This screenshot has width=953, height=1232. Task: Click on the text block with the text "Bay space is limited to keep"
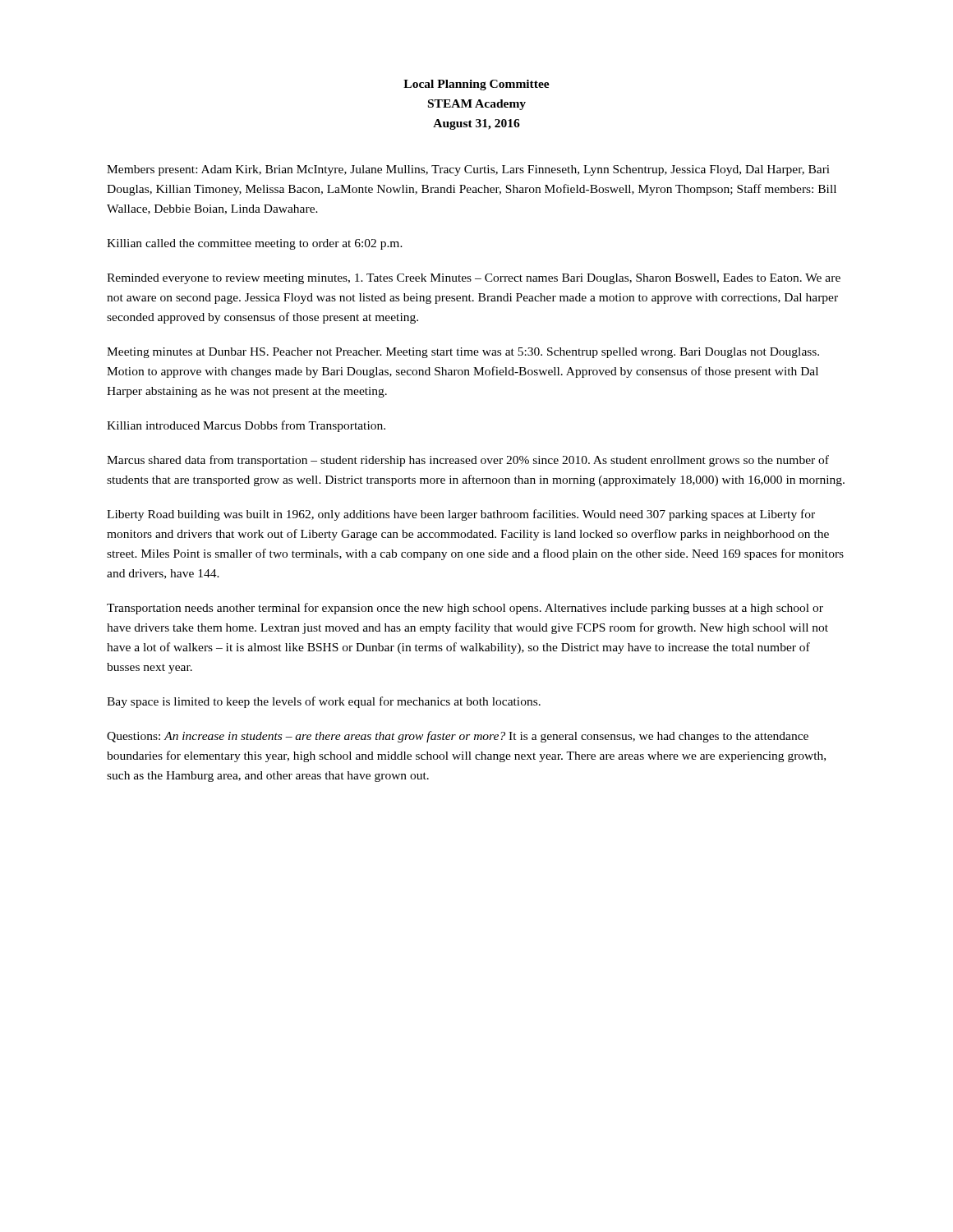point(324,701)
